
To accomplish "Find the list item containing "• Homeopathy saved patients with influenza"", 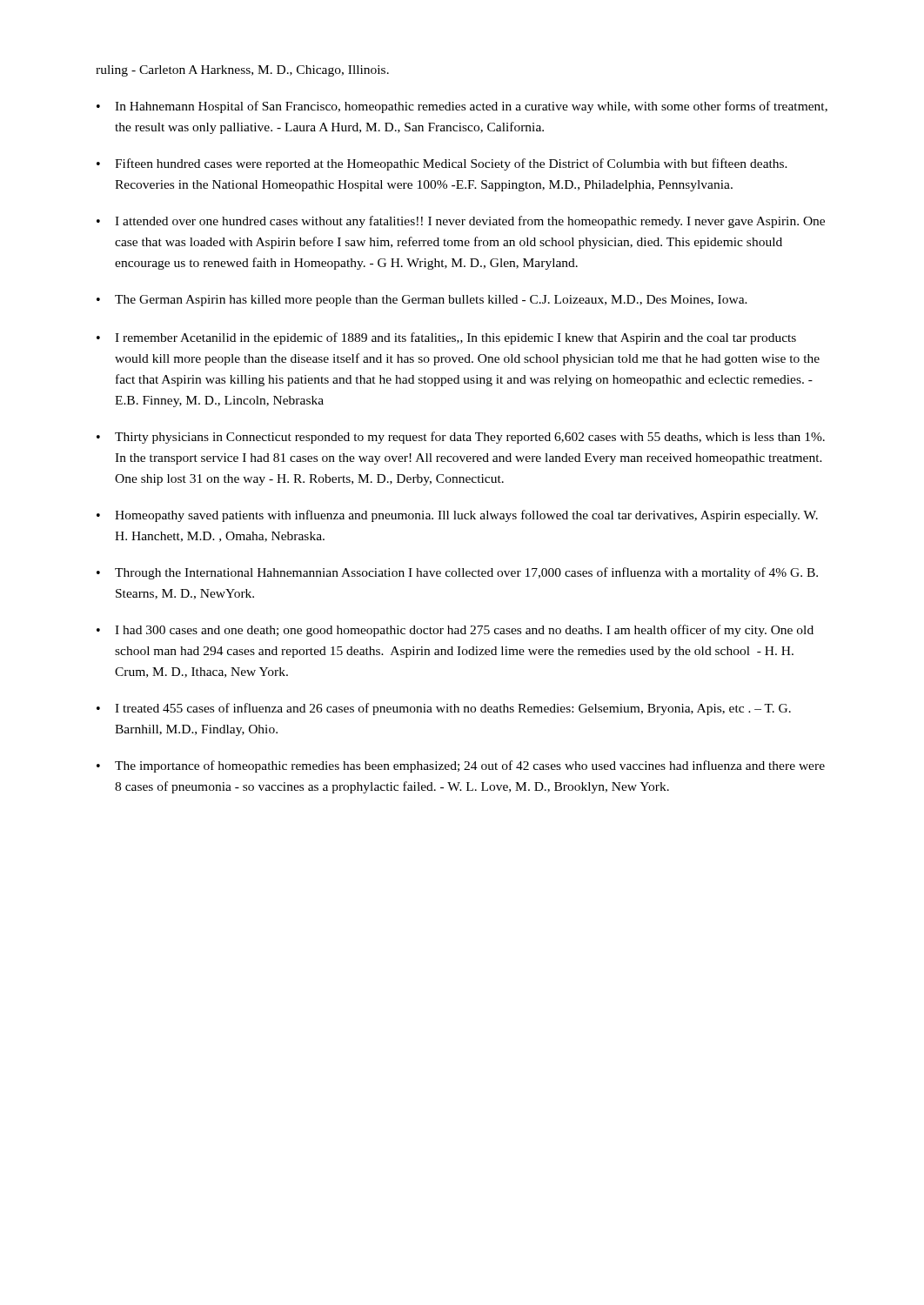I will pos(462,526).
